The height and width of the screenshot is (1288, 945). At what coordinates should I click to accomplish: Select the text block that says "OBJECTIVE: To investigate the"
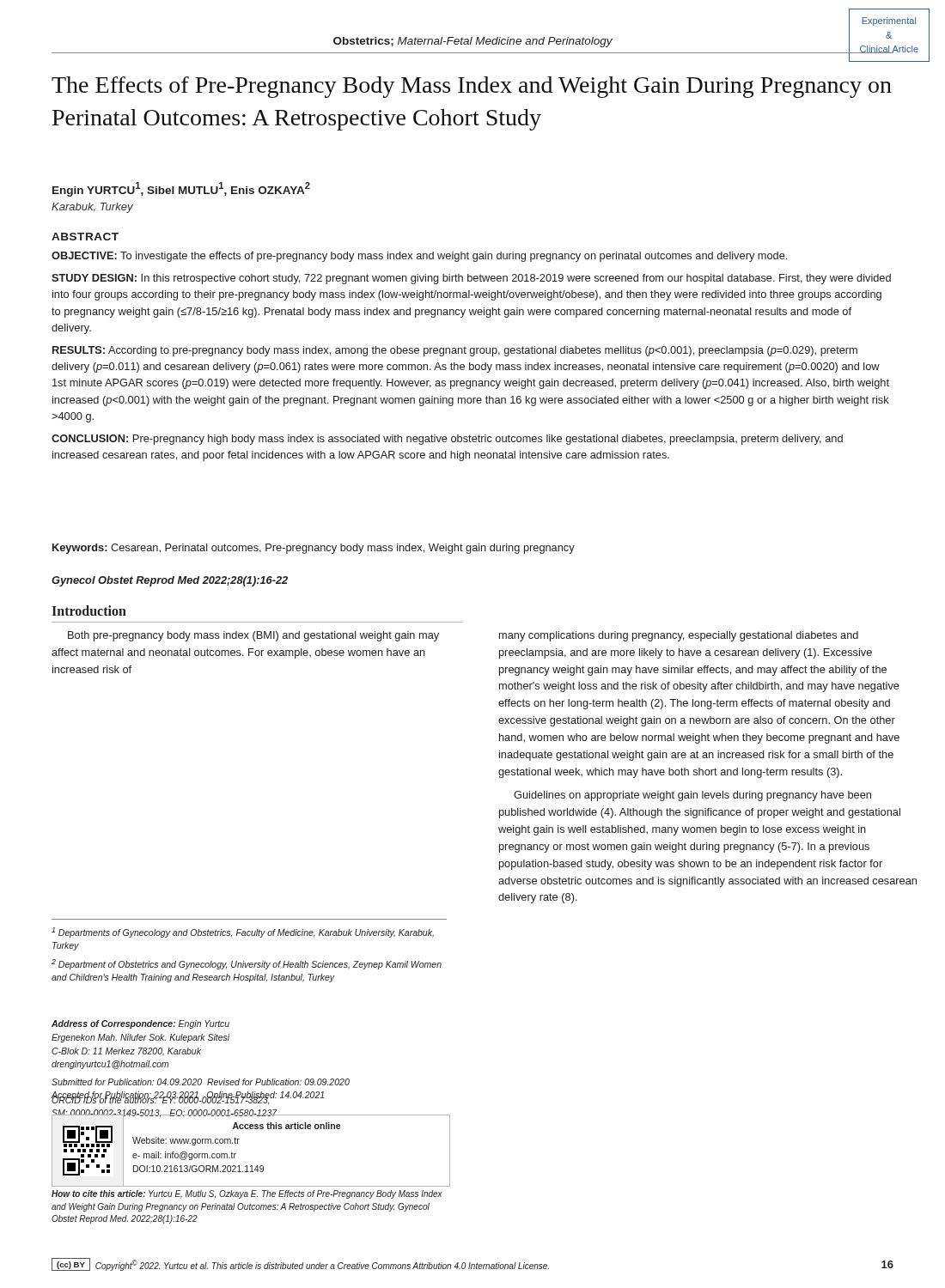tap(472, 355)
